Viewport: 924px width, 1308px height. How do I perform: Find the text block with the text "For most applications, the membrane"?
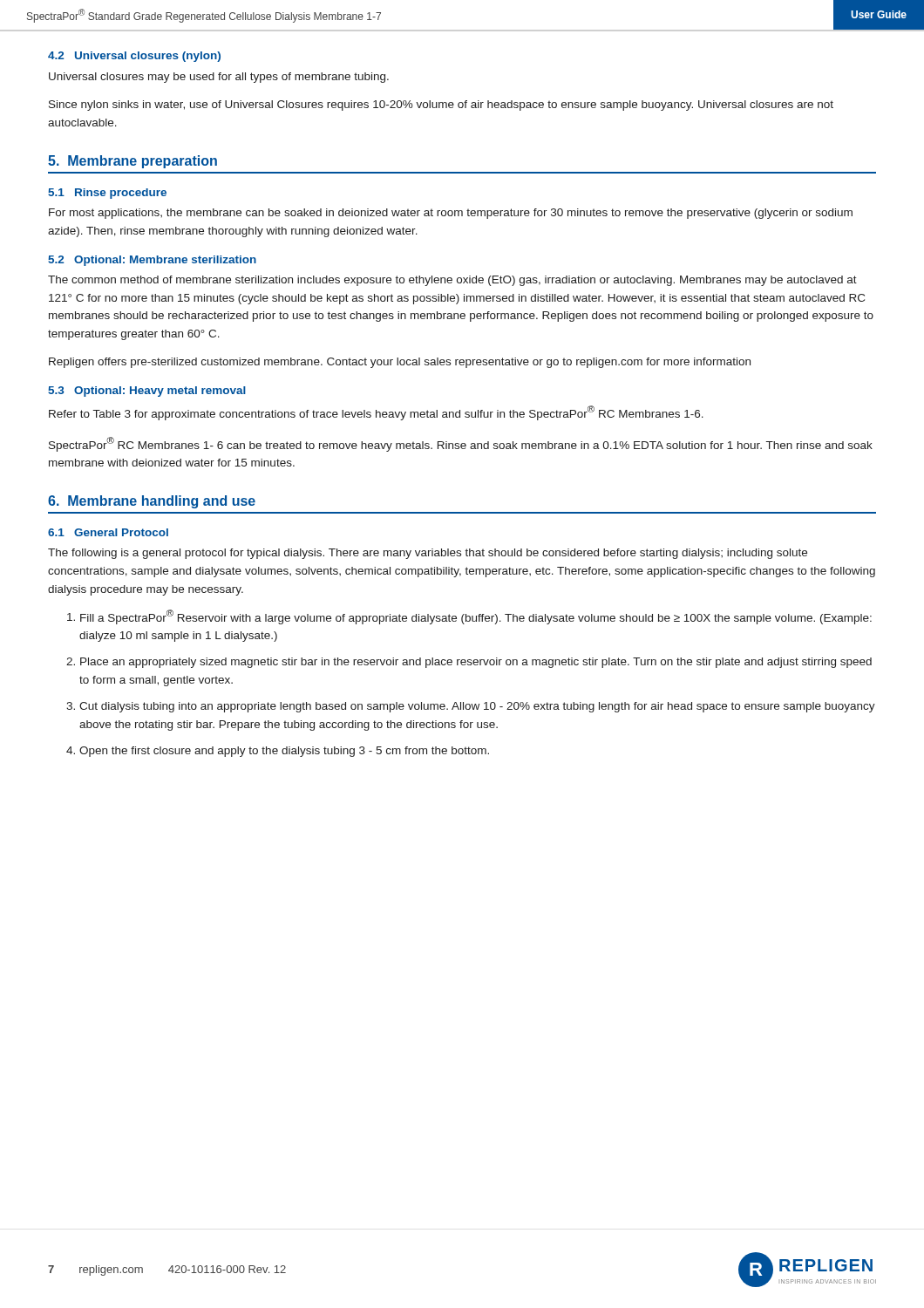[x=451, y=221]
